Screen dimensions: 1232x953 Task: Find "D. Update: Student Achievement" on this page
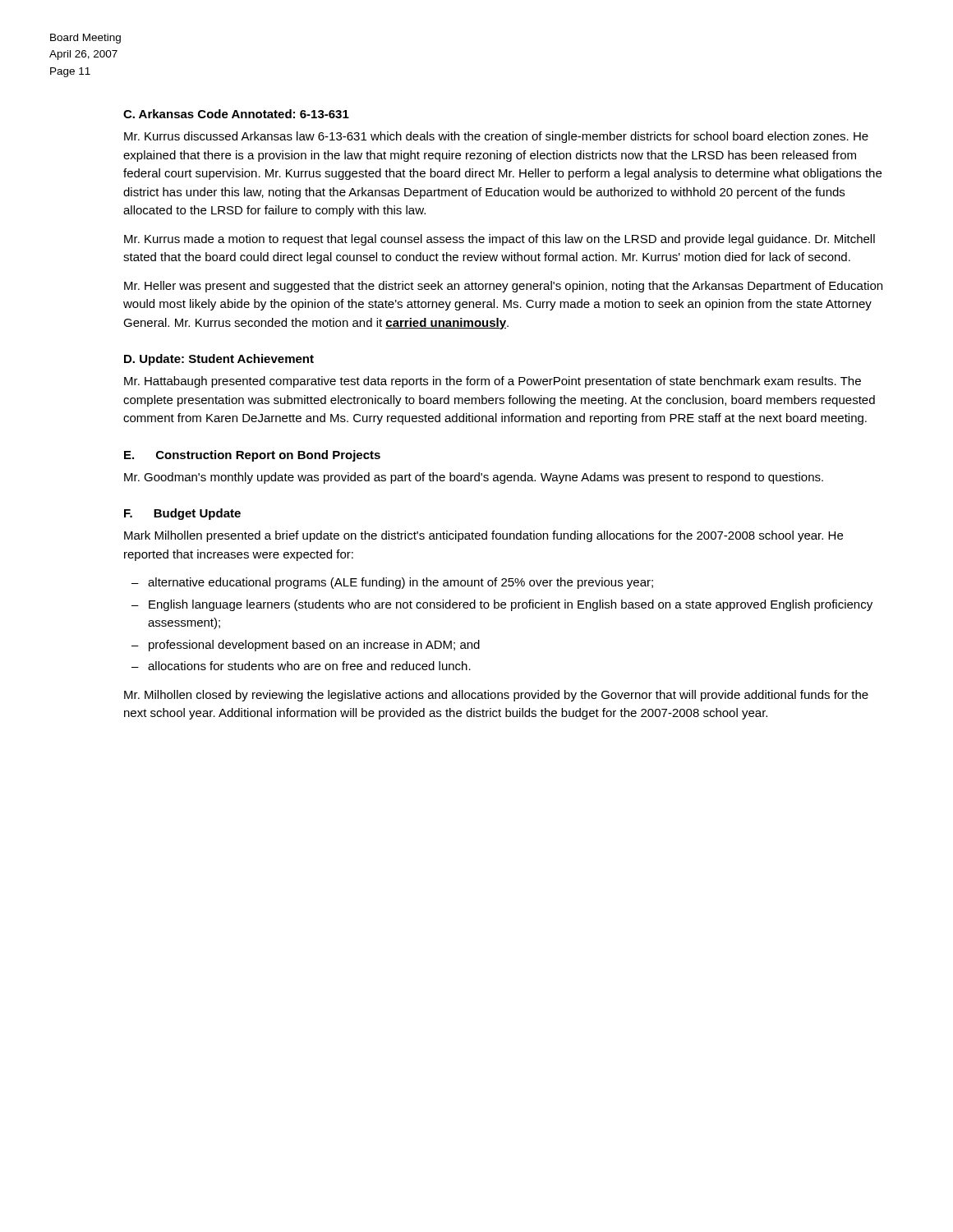[219, 359]
